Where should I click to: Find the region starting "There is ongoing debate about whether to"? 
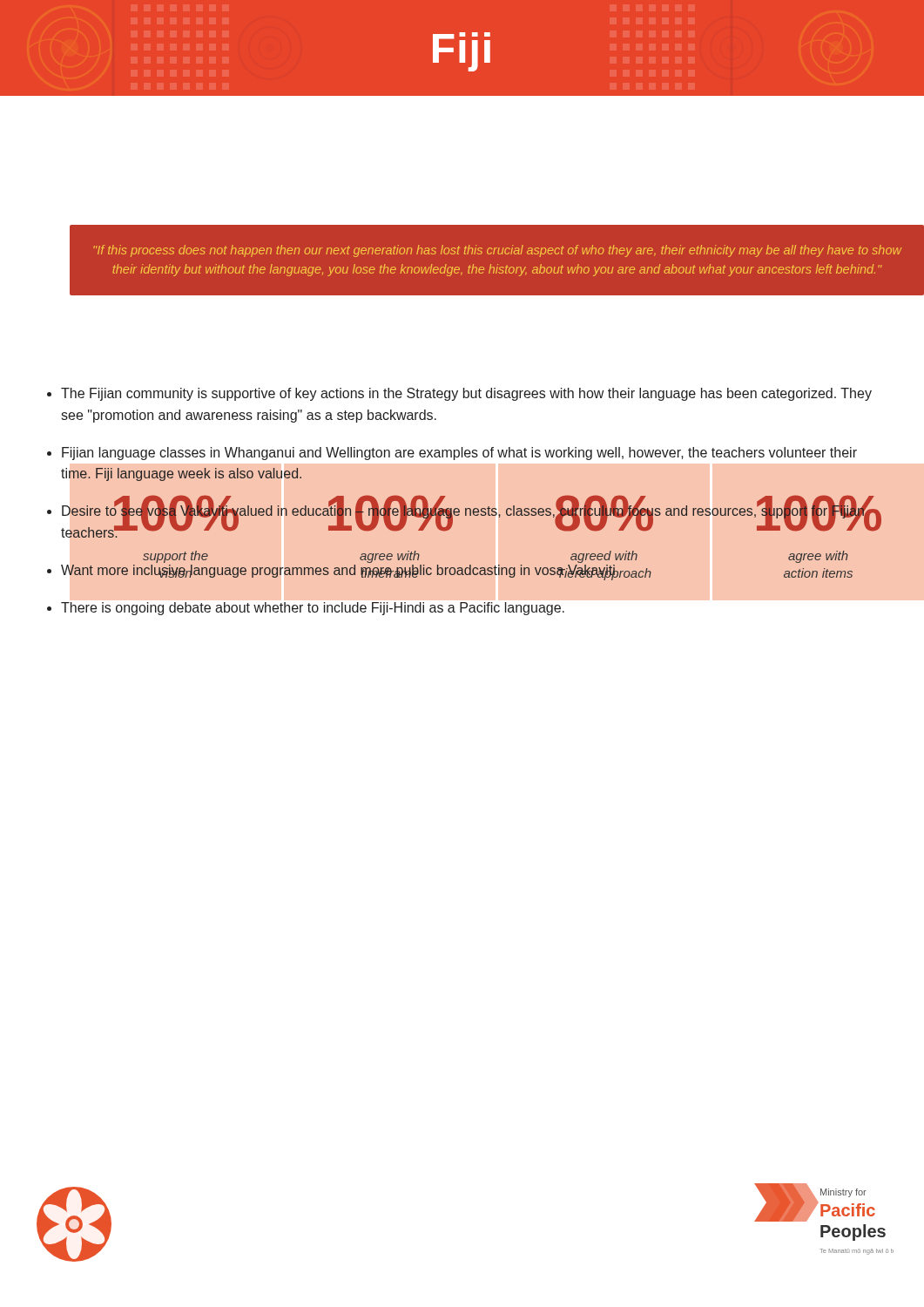[462, 608]
